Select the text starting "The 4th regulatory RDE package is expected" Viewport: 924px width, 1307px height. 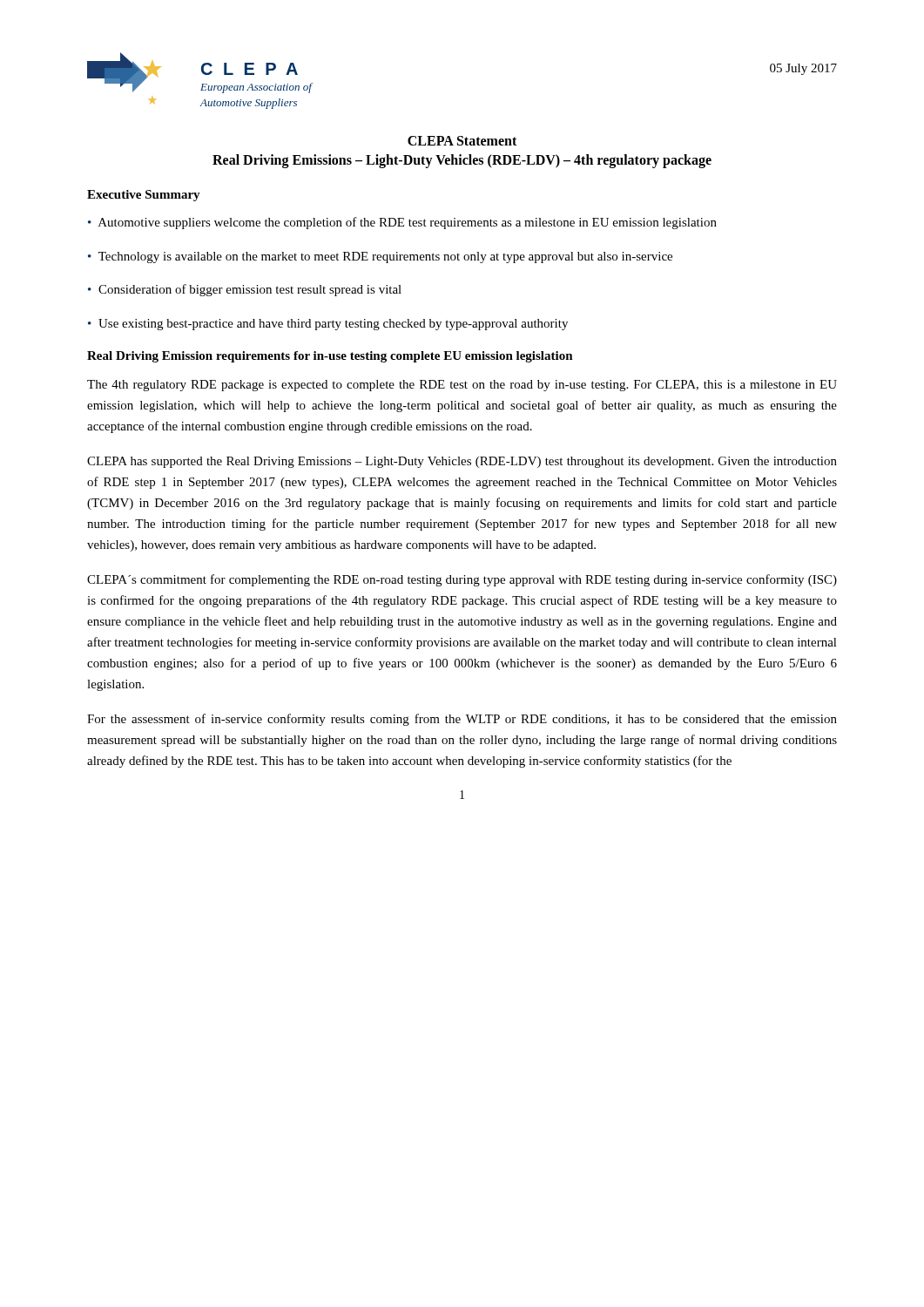[x=462, y=405]
